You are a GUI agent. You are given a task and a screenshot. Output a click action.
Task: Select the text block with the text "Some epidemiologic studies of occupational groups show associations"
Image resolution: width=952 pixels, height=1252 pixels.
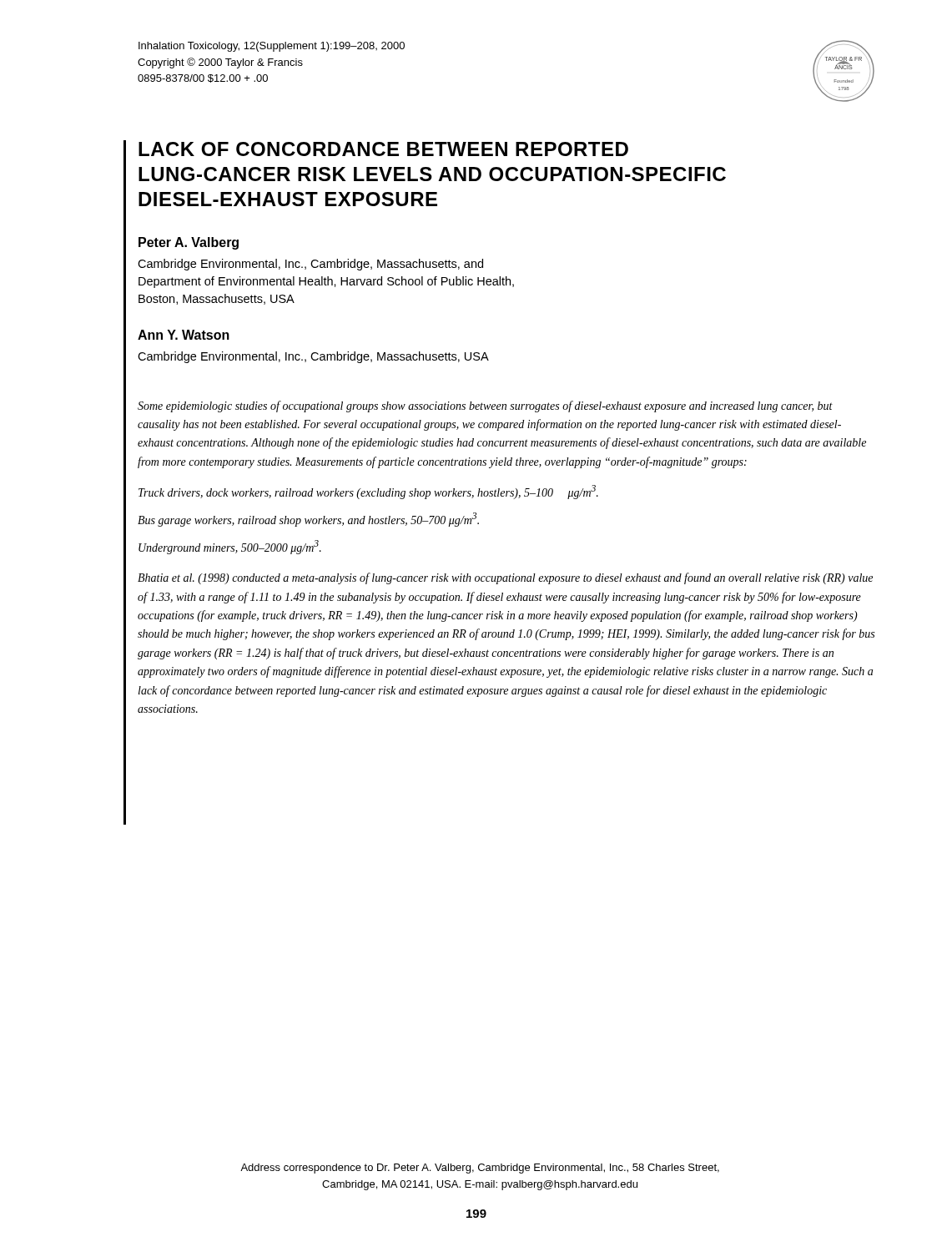pyautogui.click(x=502, y=434)
